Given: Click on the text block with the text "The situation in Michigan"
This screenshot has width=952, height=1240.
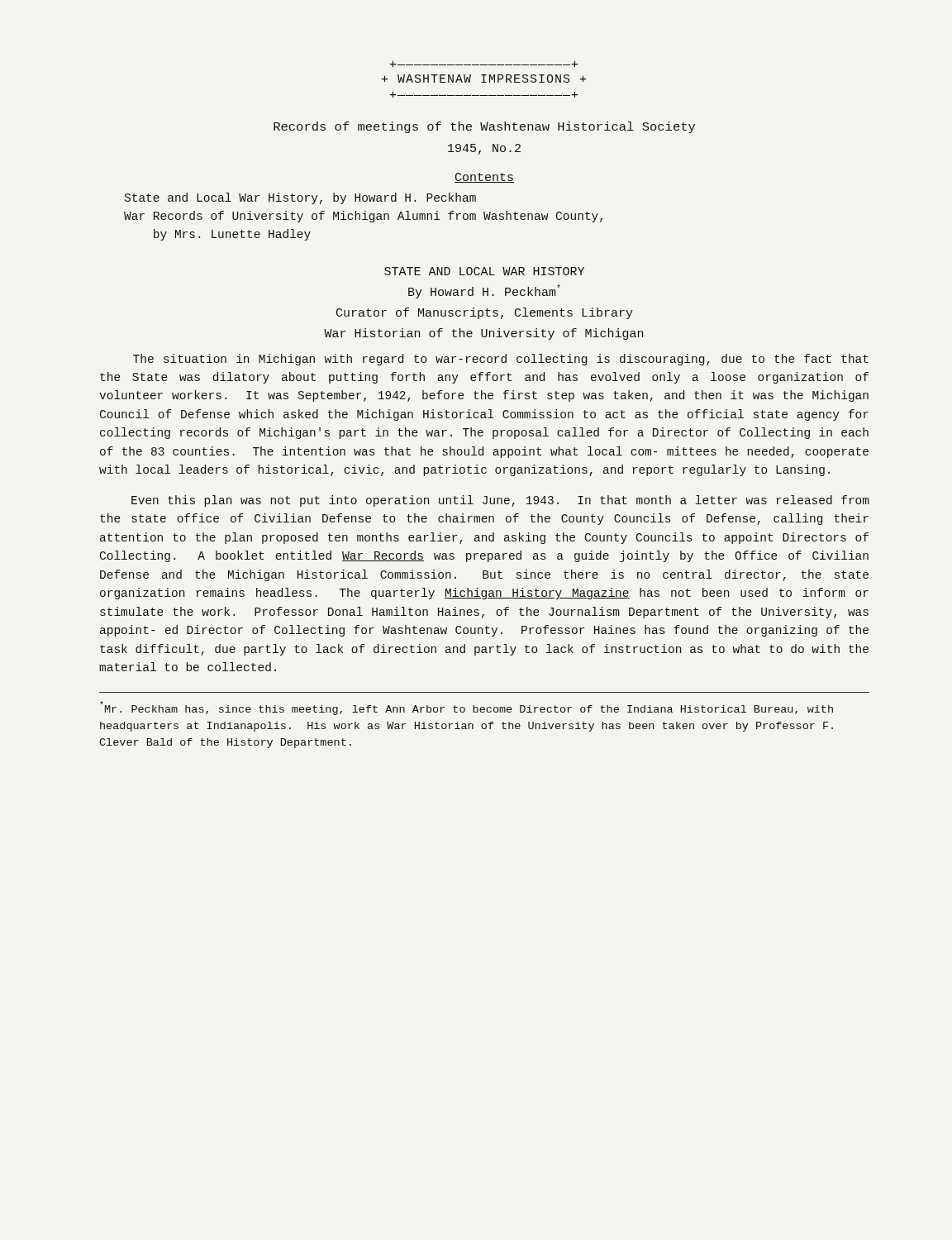Looking at the screenshot, I should (484, 415).
